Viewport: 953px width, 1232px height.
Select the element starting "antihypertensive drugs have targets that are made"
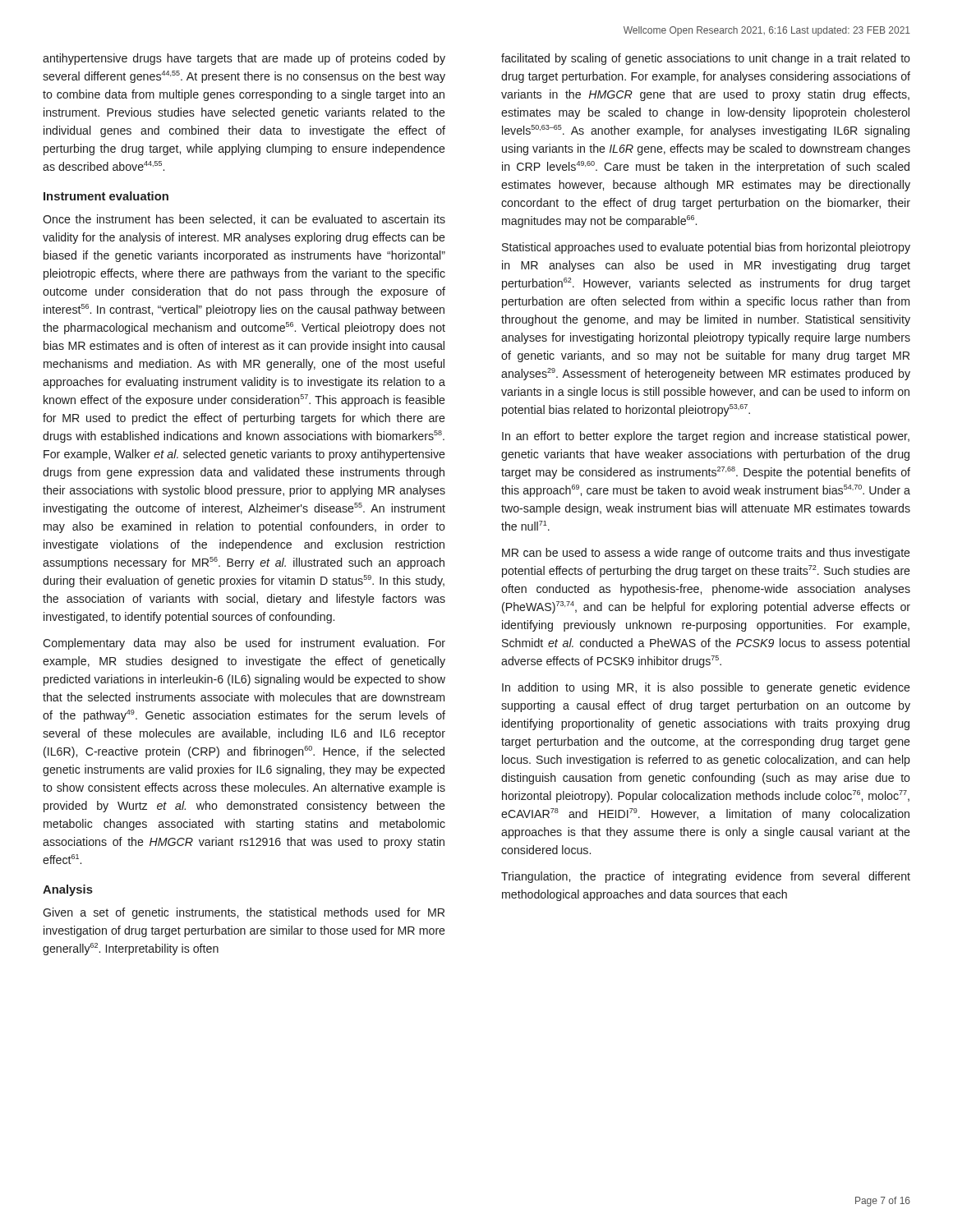pos(244,113)
